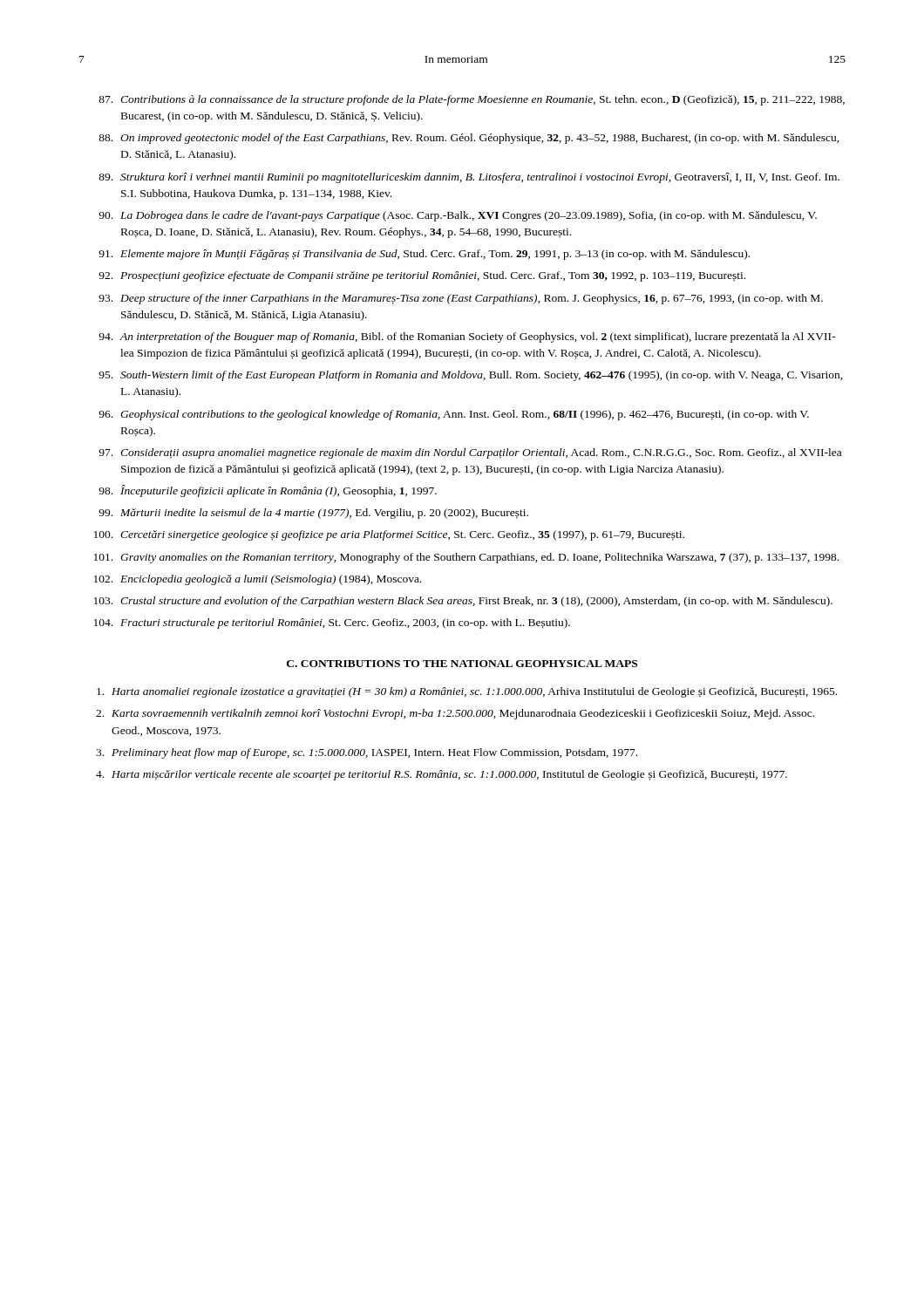
Task: Point to the block starting "87. Contributions à"
Action: coord(462,107)
